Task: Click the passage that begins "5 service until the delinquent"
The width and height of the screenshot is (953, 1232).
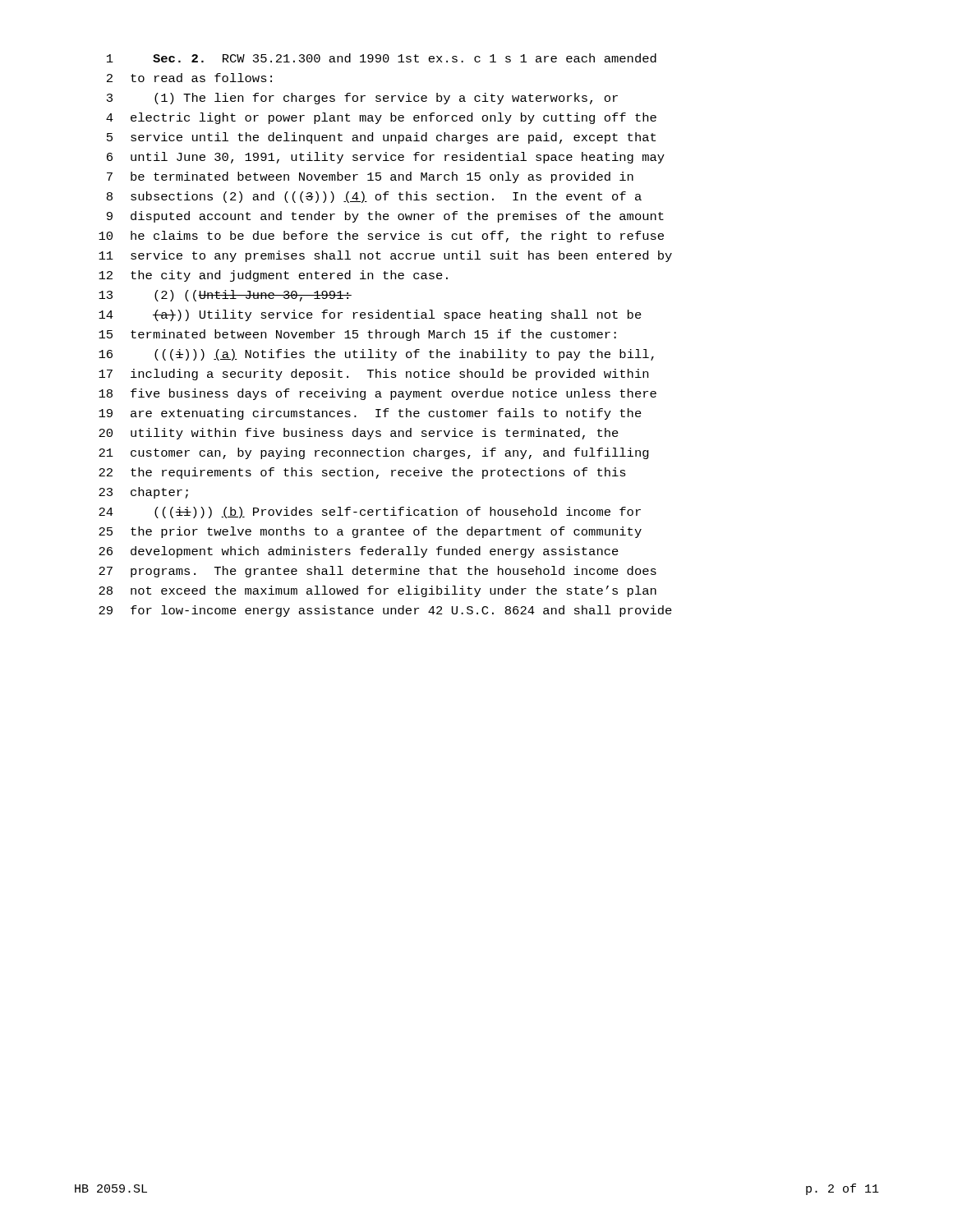Action: coord(476,138)
